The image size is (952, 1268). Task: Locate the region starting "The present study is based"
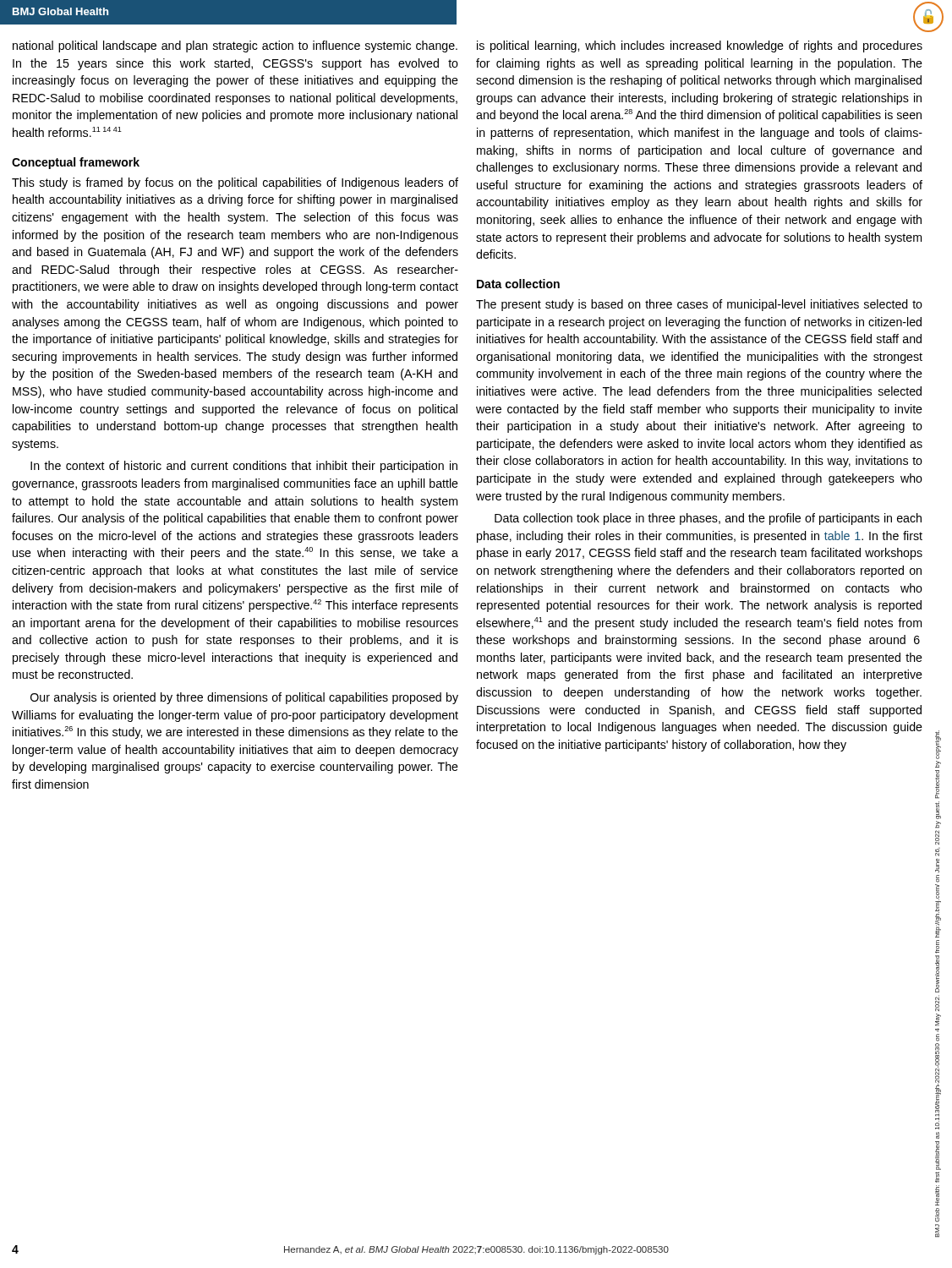tap(699, 400)
